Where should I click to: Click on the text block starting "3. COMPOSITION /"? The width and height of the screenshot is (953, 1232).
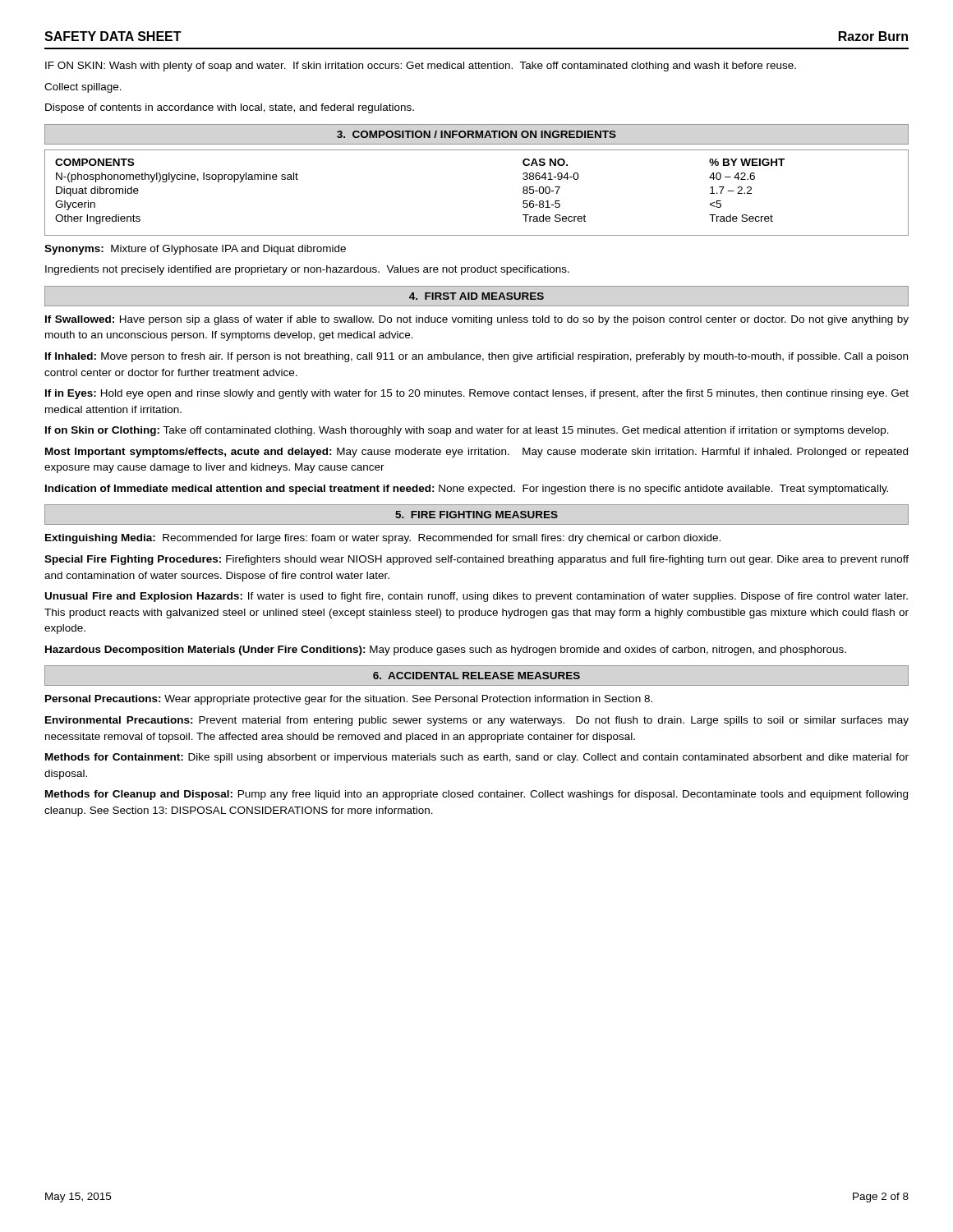tap(476, 134)
